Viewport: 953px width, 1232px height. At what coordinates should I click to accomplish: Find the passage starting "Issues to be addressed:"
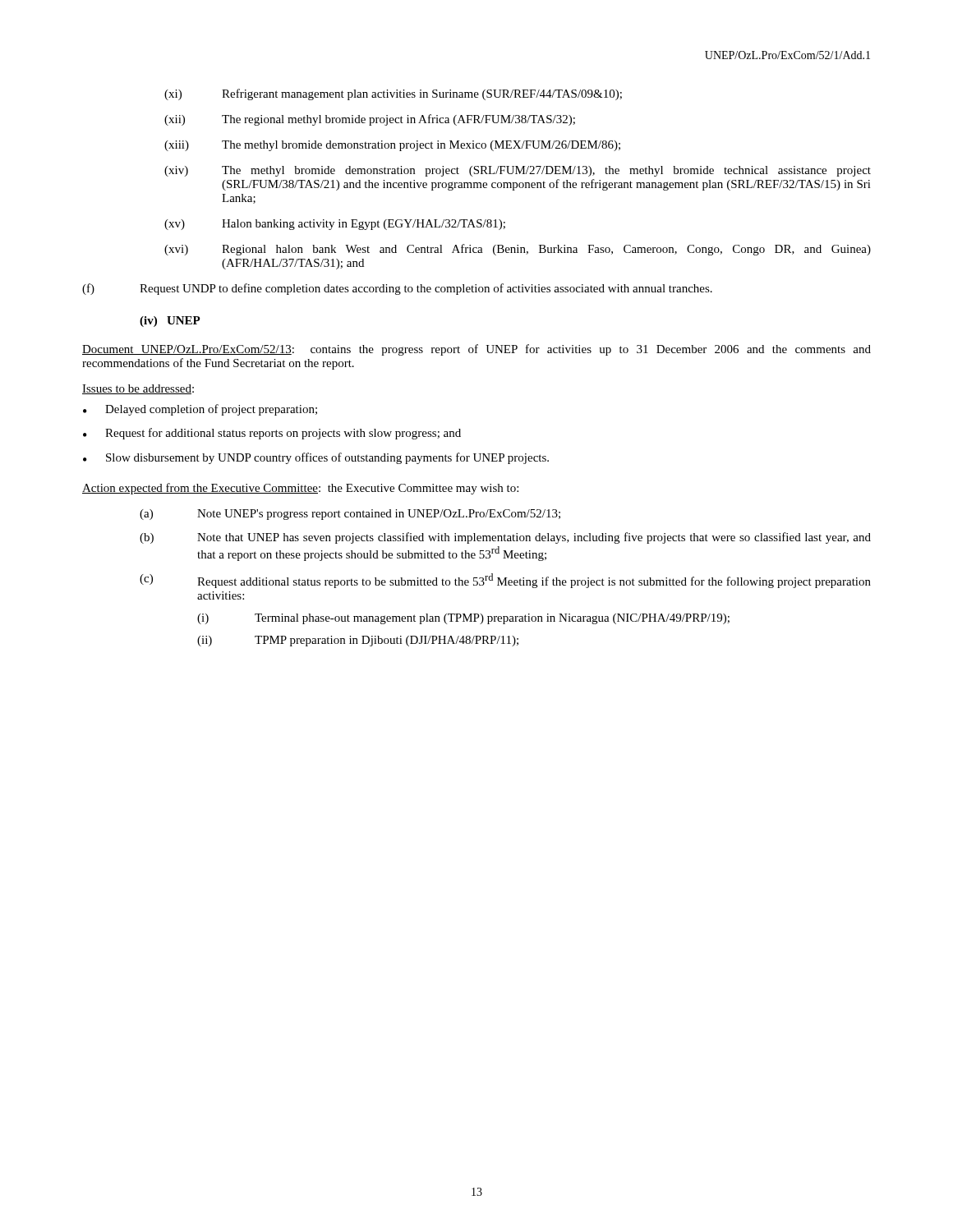pos(138,389)
